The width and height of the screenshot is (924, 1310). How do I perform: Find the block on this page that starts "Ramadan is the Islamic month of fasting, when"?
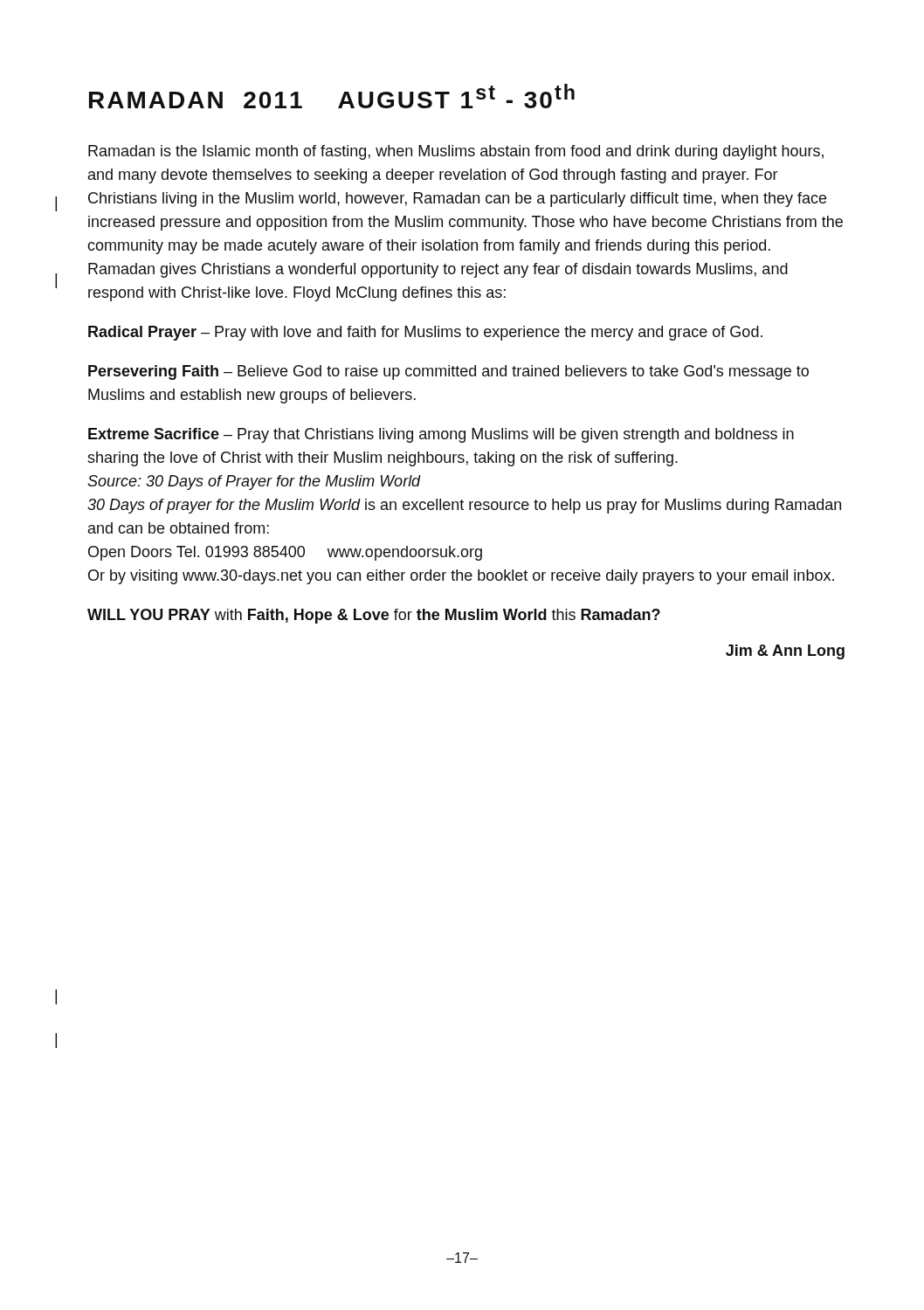click(465, 222)
